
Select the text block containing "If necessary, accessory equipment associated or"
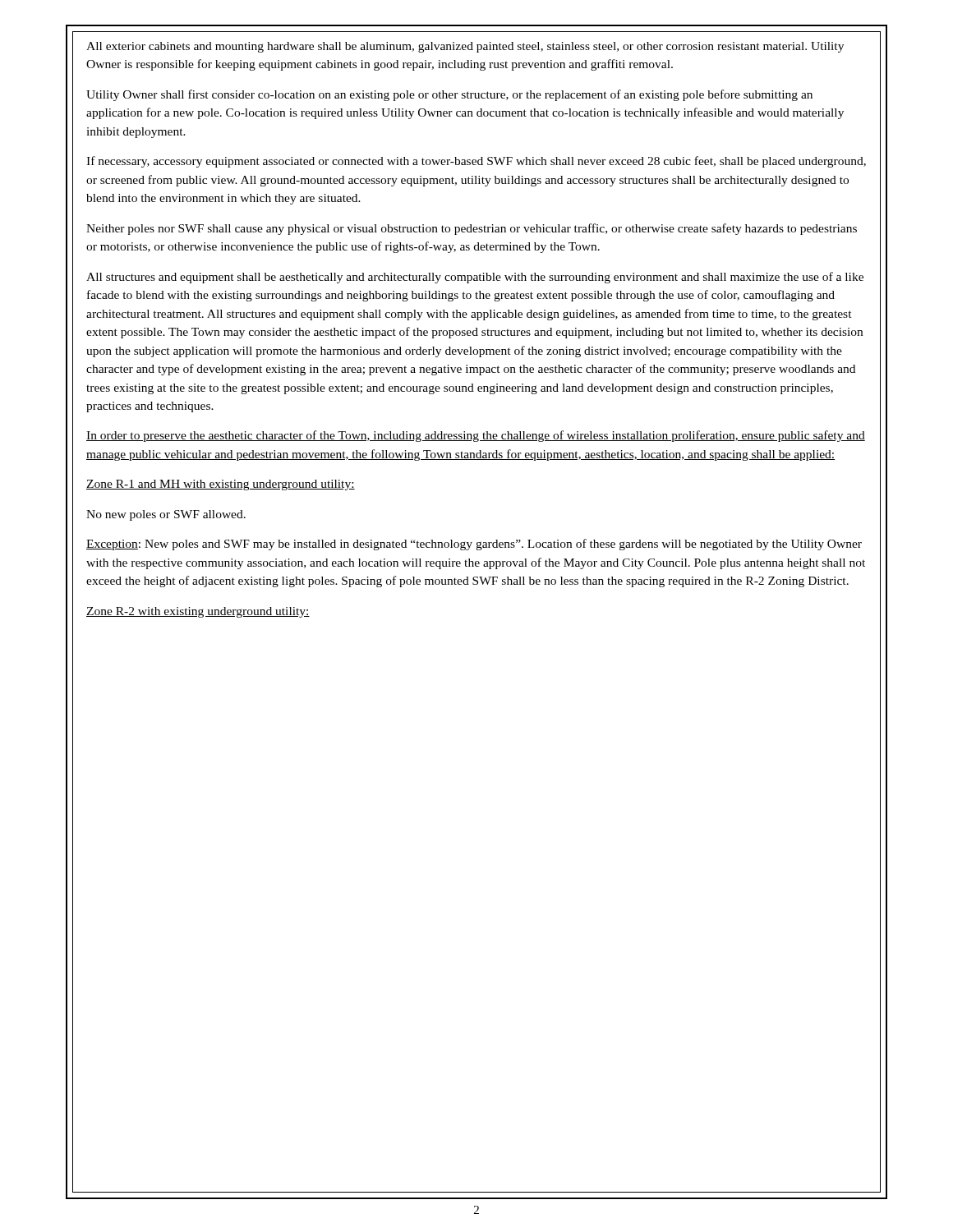click(x=476, y=179)
